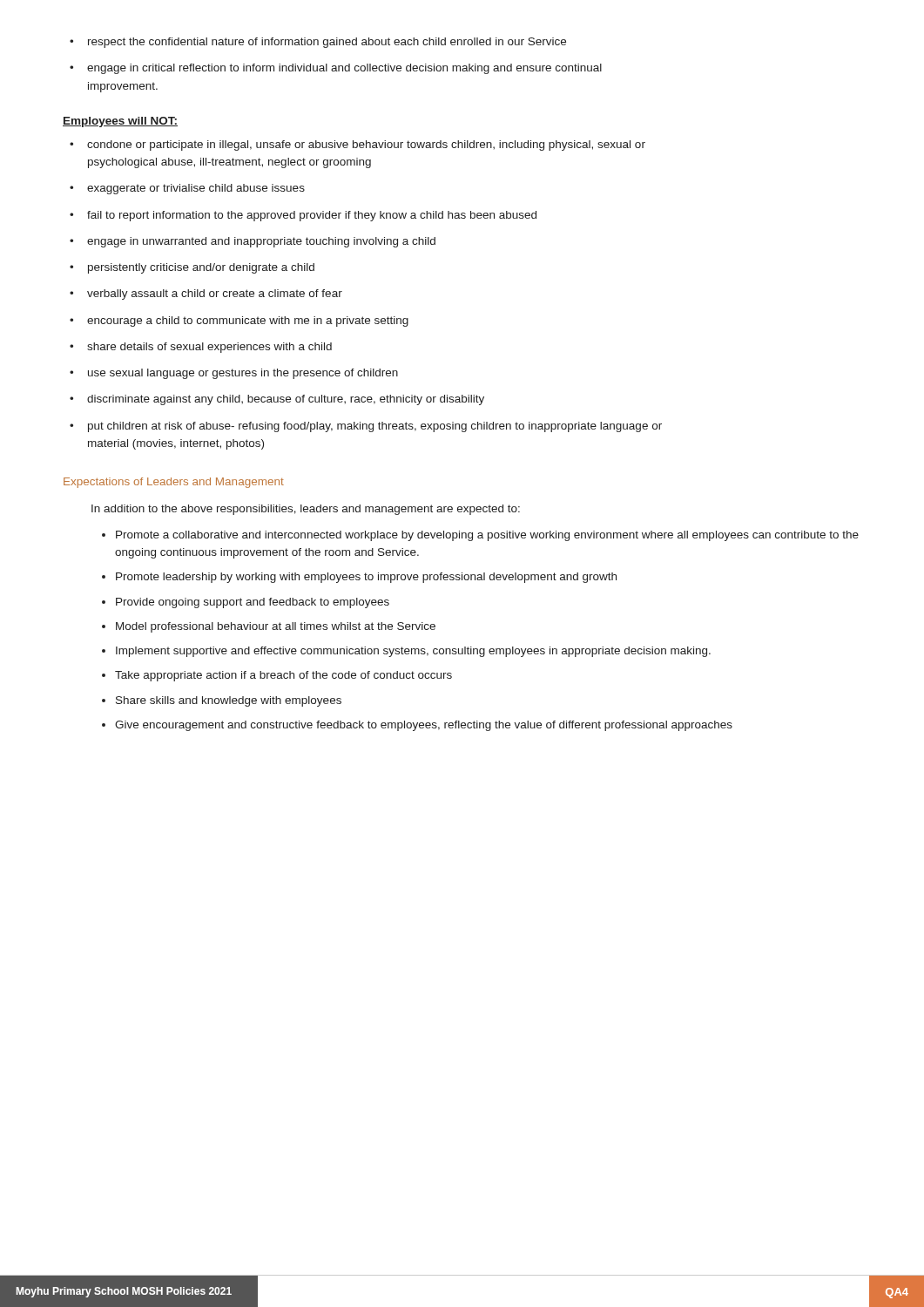Point to the block beginning "Implement supportive and effective communication systems,"

462,651
